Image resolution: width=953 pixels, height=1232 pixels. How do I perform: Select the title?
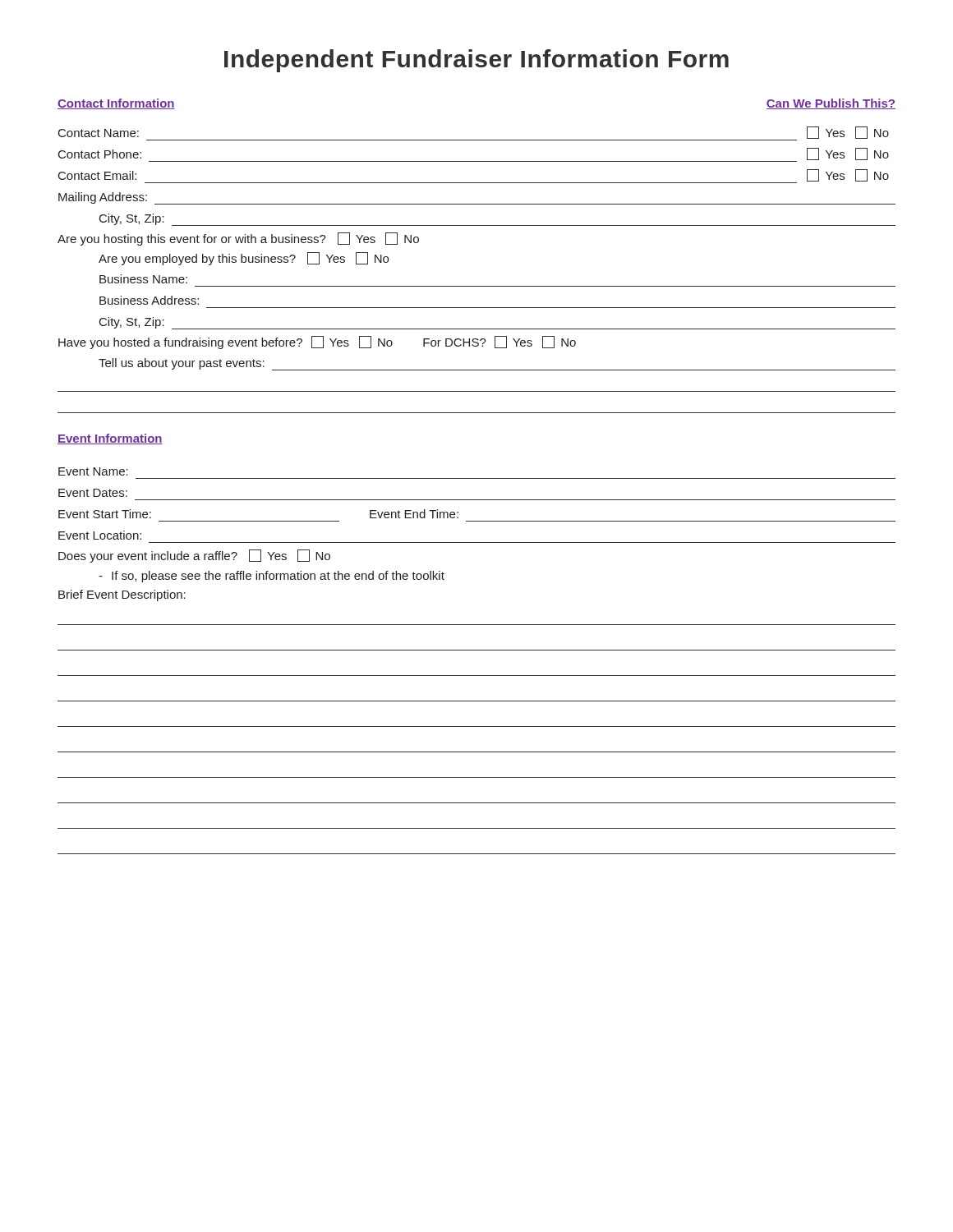click(x=476, y=59)
